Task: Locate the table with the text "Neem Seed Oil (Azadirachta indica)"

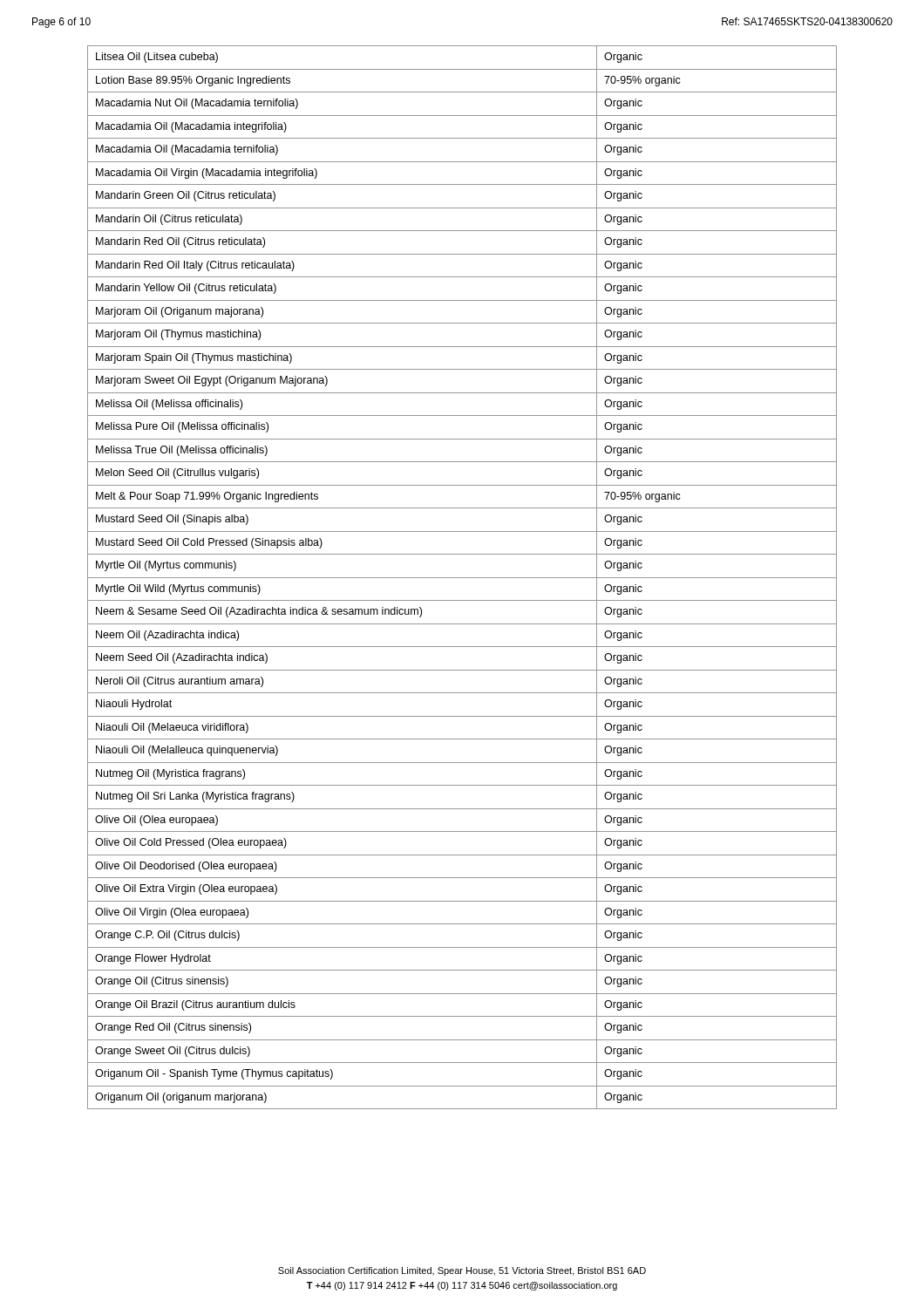Action: 462,577
